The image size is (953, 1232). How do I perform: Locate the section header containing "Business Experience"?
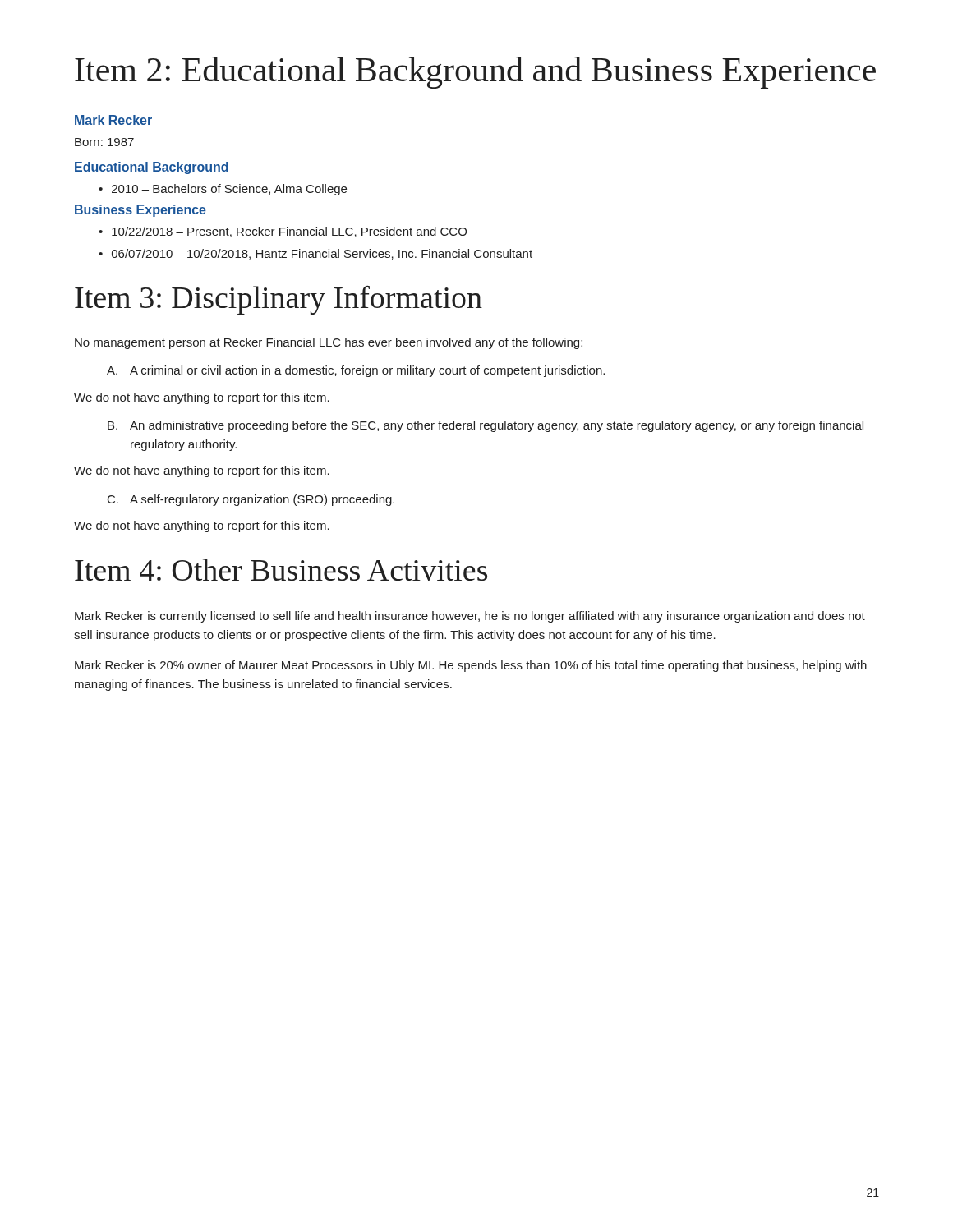point(140,210)
